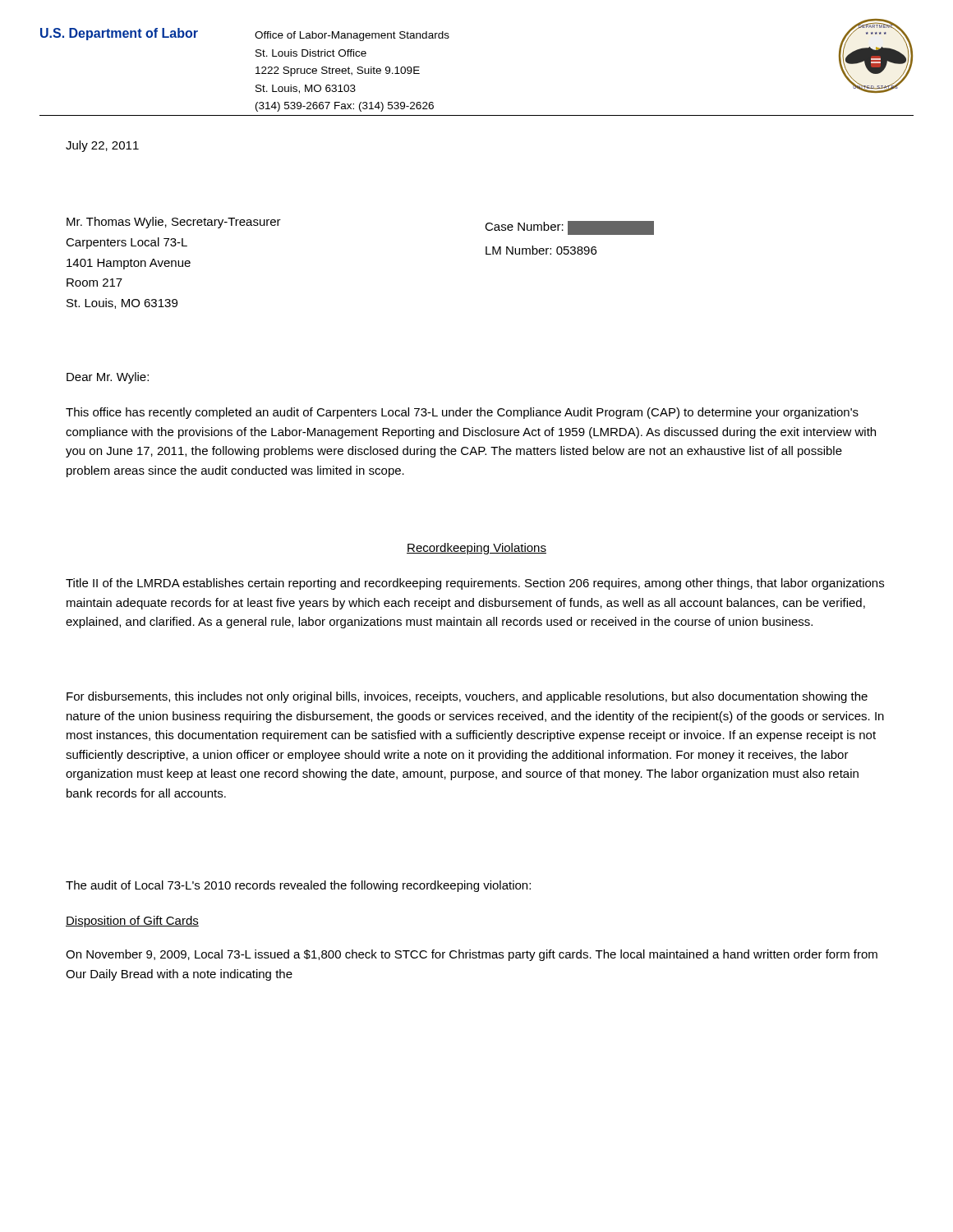Find the text block containing "Mr. Thomas Wylie, Secretary-Treasurer Carpenters Local 73-L"
Image resolution: width=953 pixels, height=1232 pixels.
(x=173, y=262)
